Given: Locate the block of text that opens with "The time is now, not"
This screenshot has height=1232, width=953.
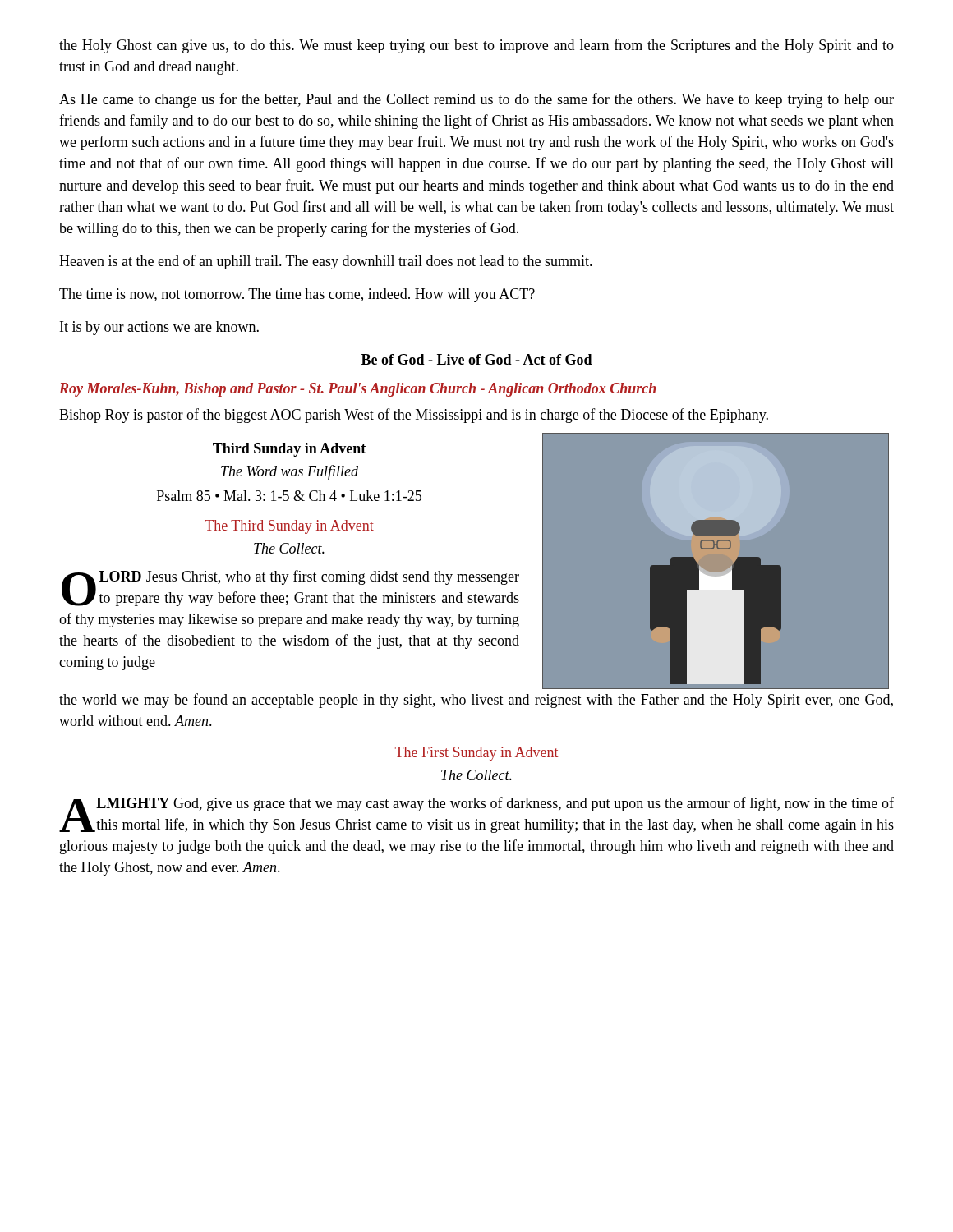Looking at the screenshot, I should click(x=476, y=294).
